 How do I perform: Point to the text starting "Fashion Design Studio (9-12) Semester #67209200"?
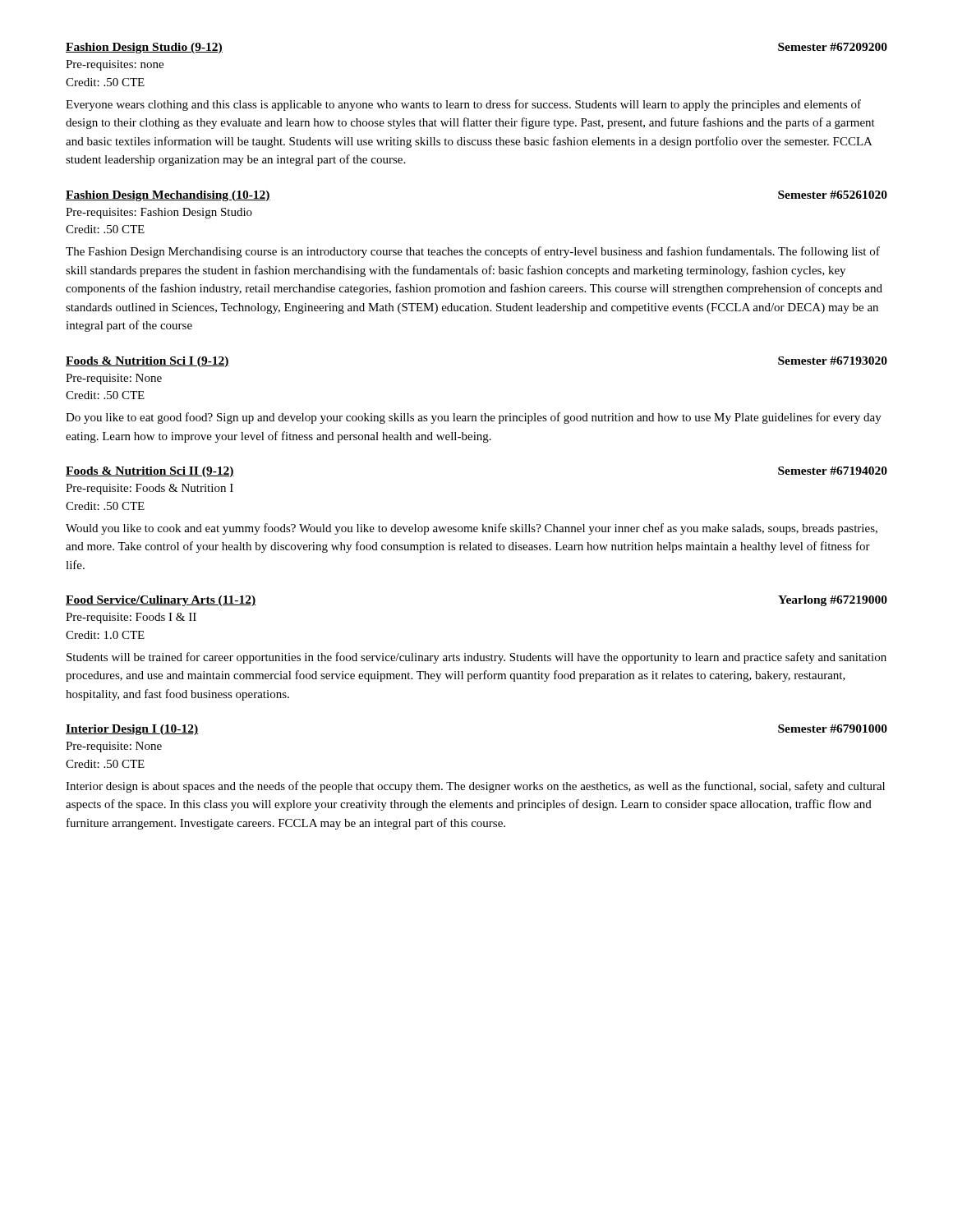coord(141,48)
